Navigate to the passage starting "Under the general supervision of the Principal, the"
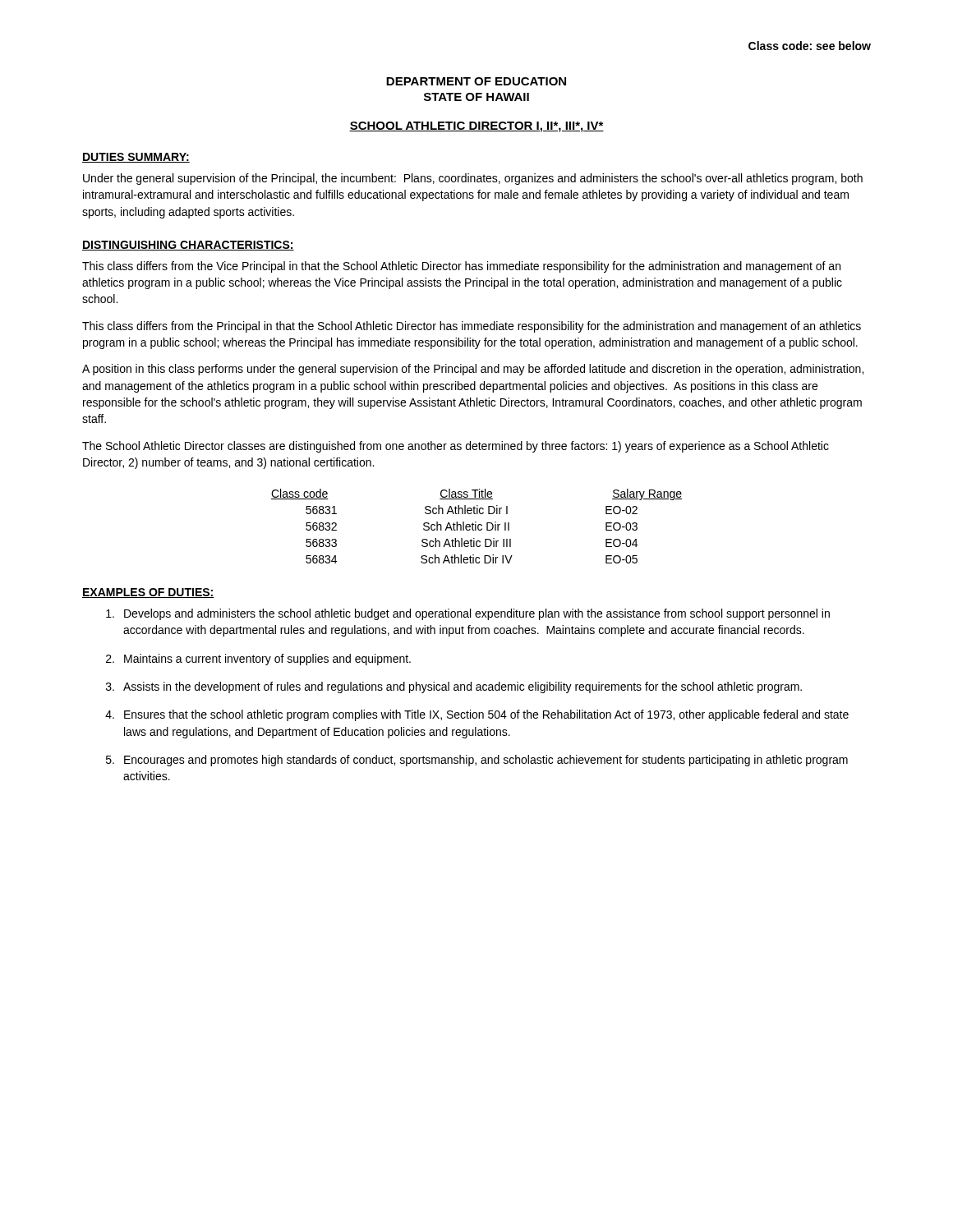This screenshot has width=953, height=1232. (473, 195)
